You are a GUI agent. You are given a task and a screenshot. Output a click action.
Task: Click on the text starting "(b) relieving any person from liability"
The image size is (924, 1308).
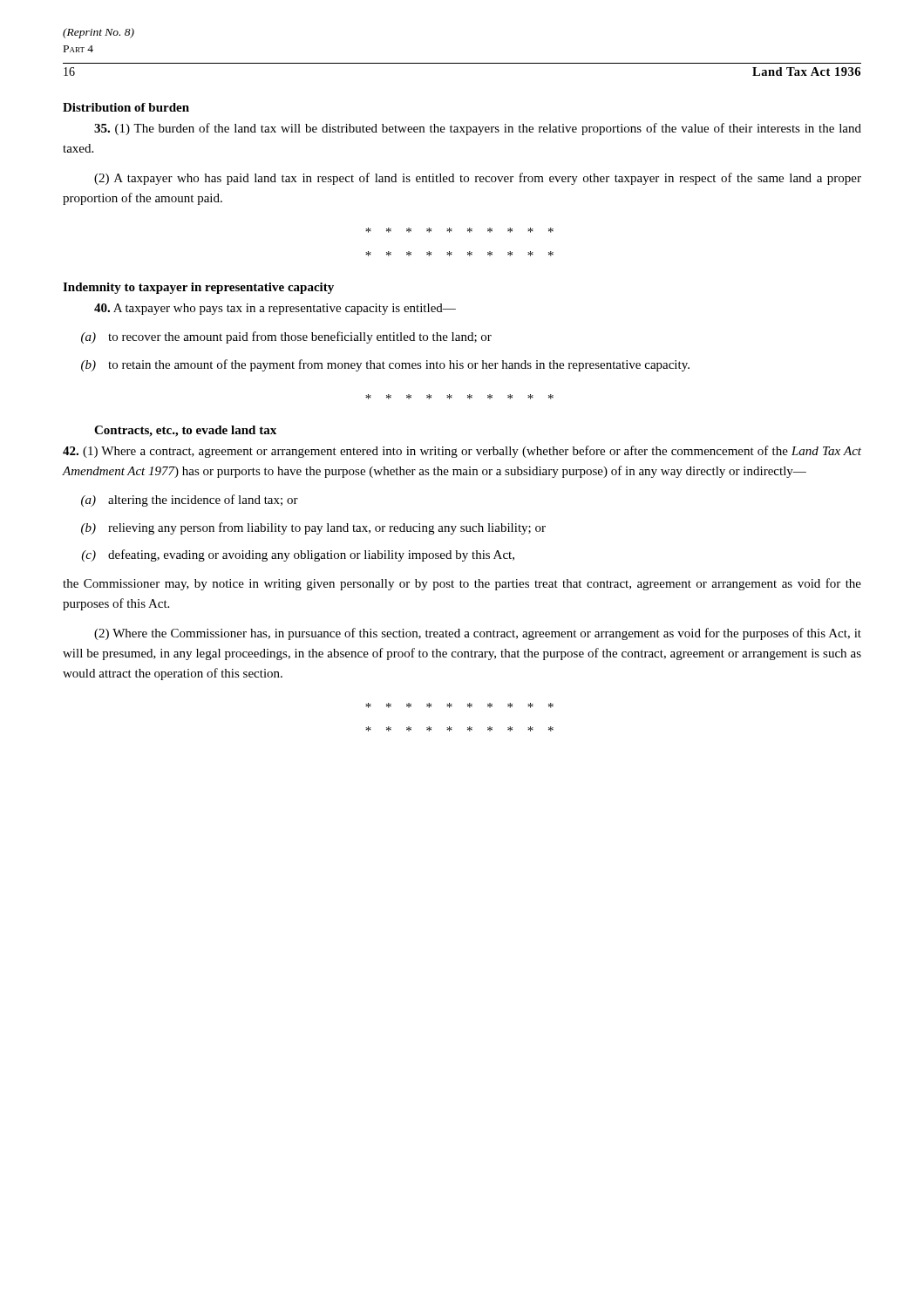pyautogui.click(x=462, y=528)
